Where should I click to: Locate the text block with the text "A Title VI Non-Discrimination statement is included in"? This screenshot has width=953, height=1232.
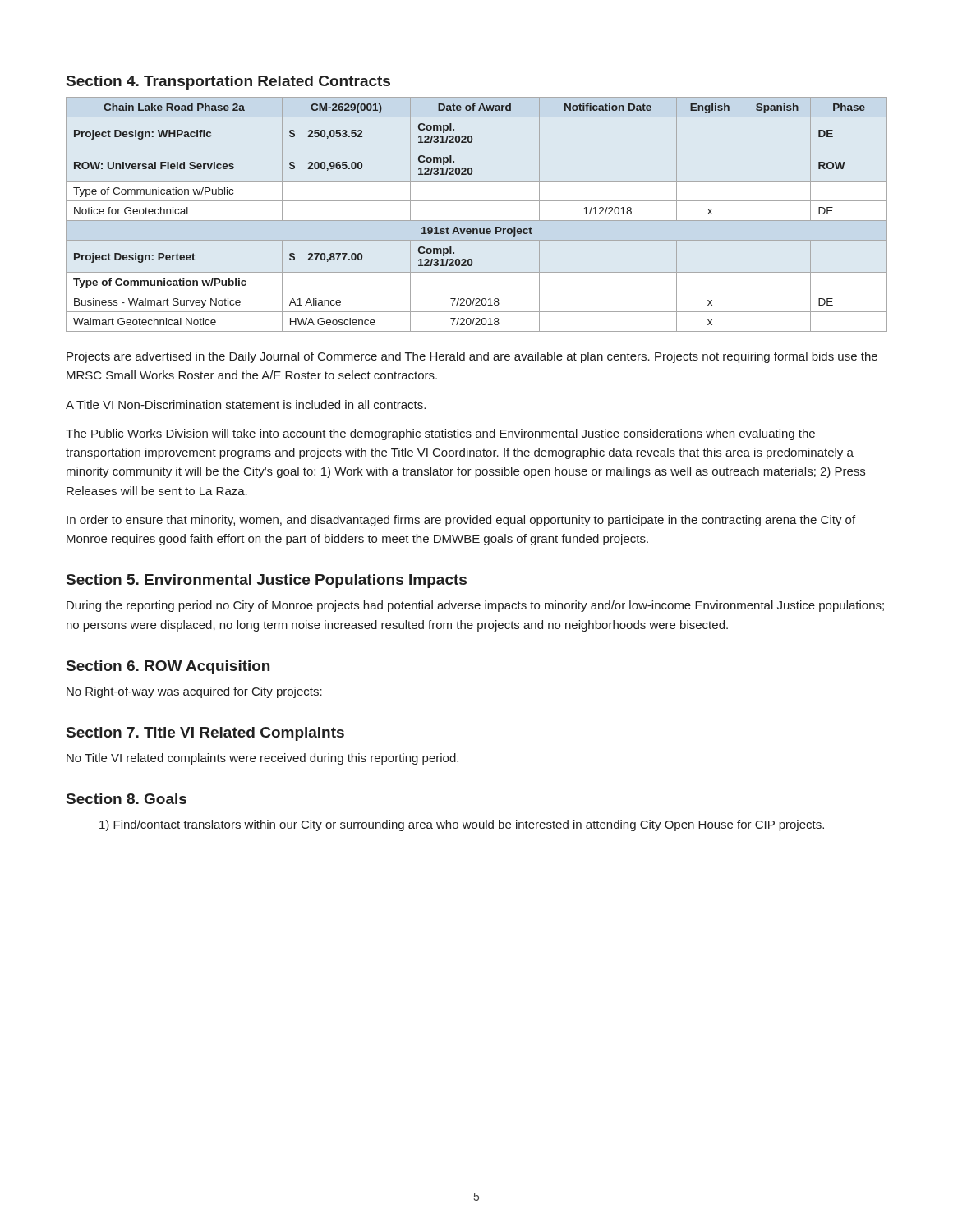[x=246, y=404]
